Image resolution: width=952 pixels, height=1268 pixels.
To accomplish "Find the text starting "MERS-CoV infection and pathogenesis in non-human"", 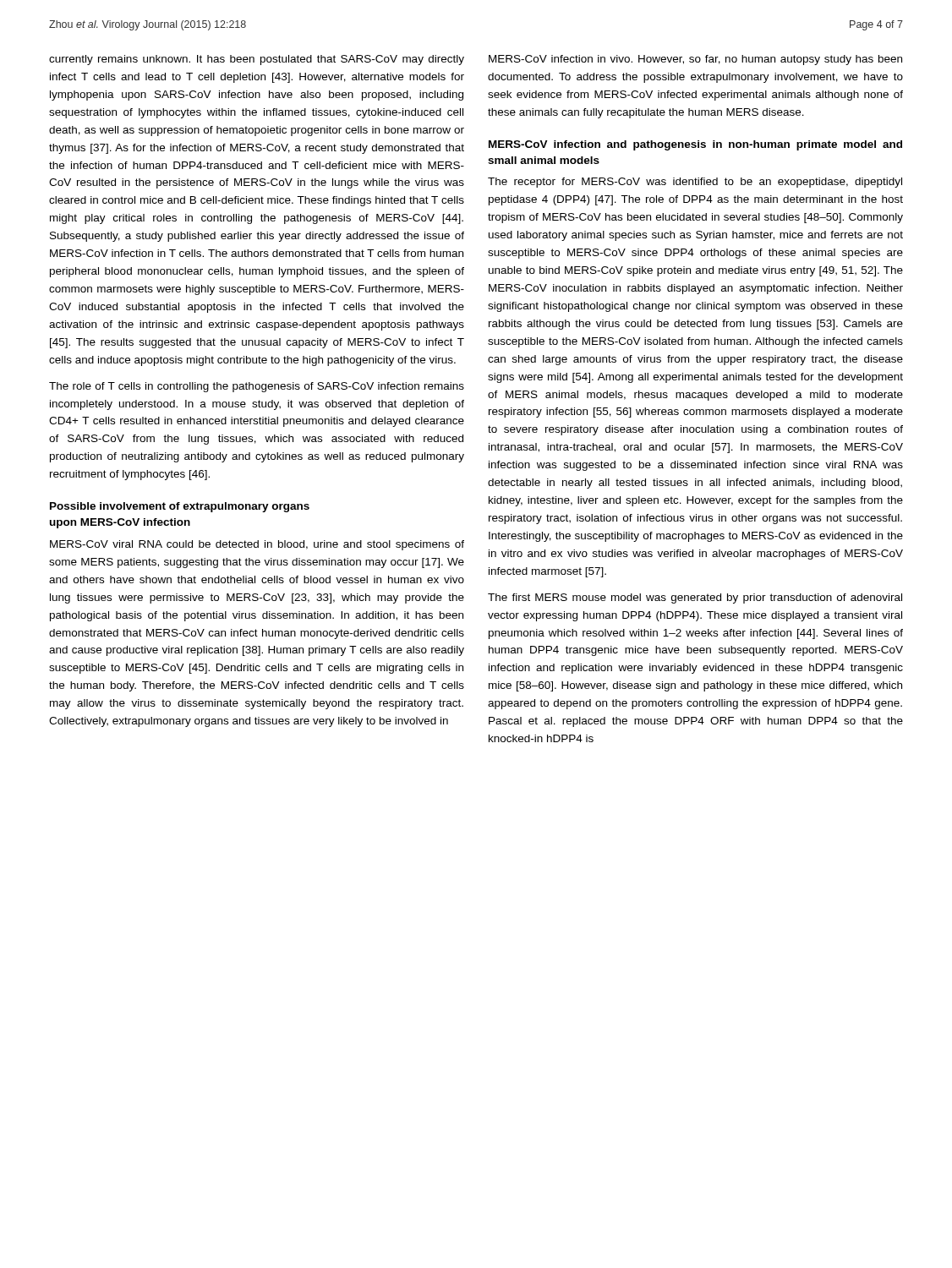I will point(695,152).
